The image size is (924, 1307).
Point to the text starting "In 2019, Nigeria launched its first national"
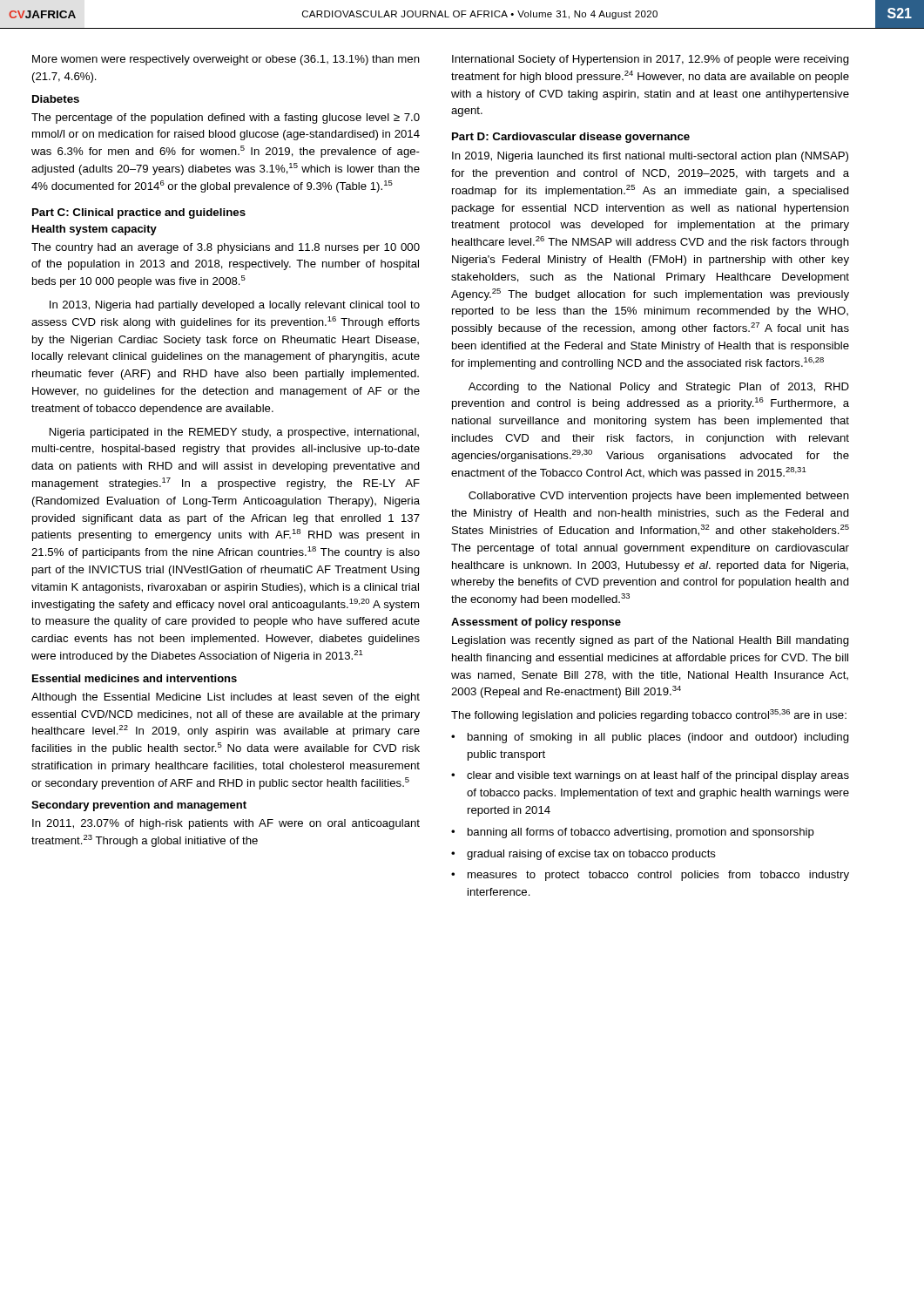click(x=650, y=378)
